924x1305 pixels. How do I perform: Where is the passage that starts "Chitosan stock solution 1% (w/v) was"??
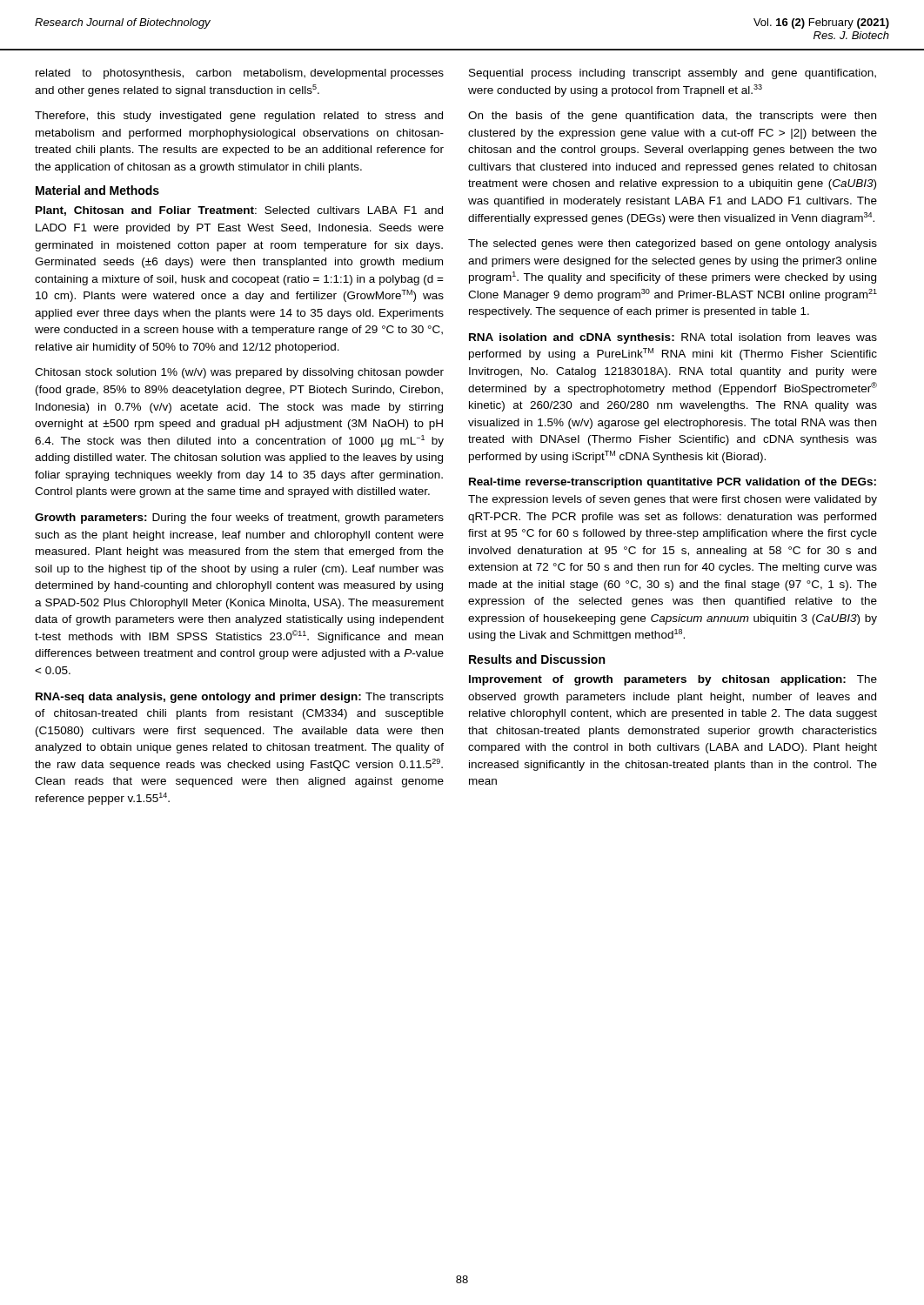[x=239, y=432]
